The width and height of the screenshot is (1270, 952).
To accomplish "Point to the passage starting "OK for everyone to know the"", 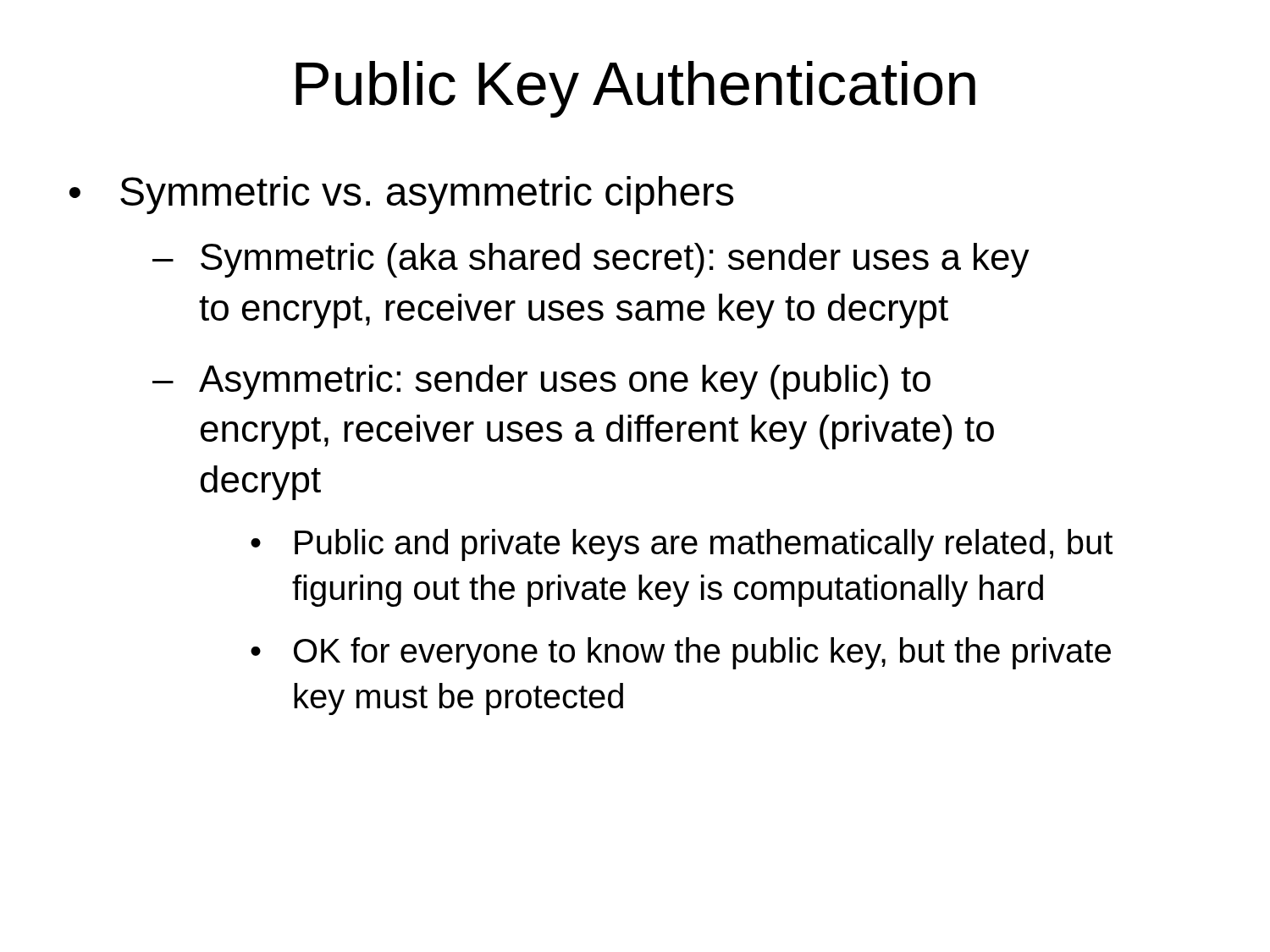I will click(702, 674).
